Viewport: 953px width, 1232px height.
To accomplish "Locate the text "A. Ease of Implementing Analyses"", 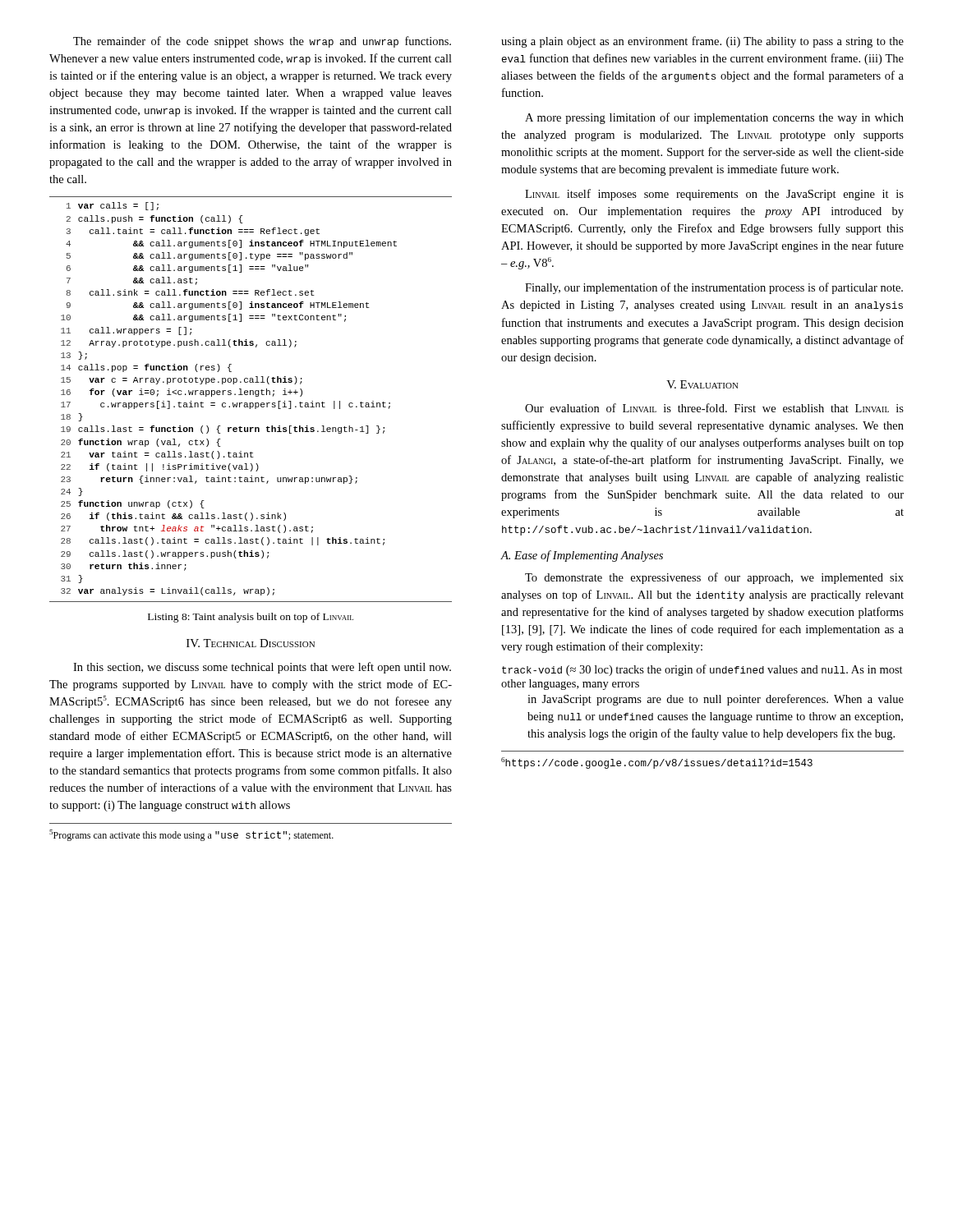I will point(582,556).
